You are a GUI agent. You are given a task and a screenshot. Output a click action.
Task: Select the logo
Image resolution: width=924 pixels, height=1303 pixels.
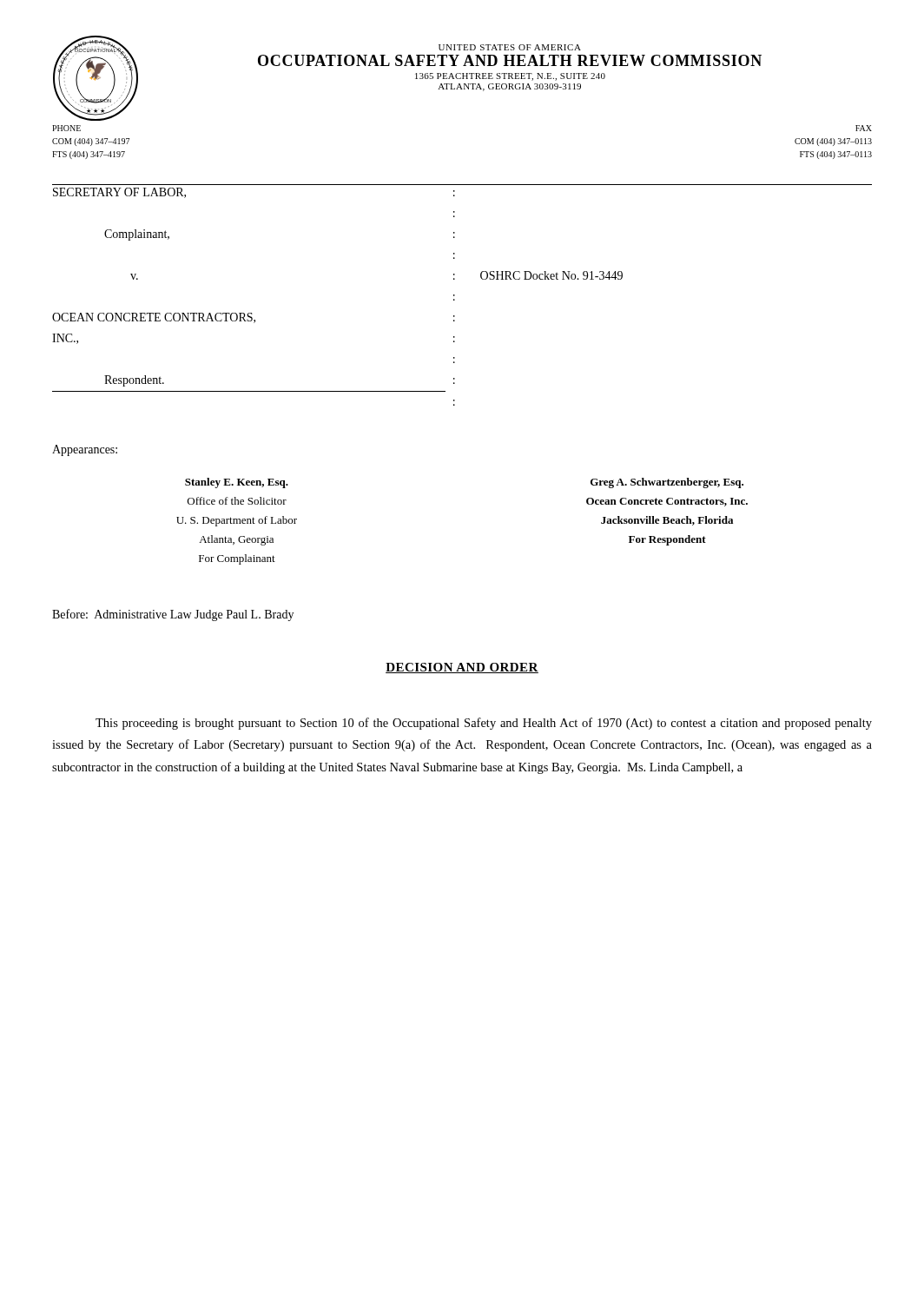coord(100,80)
